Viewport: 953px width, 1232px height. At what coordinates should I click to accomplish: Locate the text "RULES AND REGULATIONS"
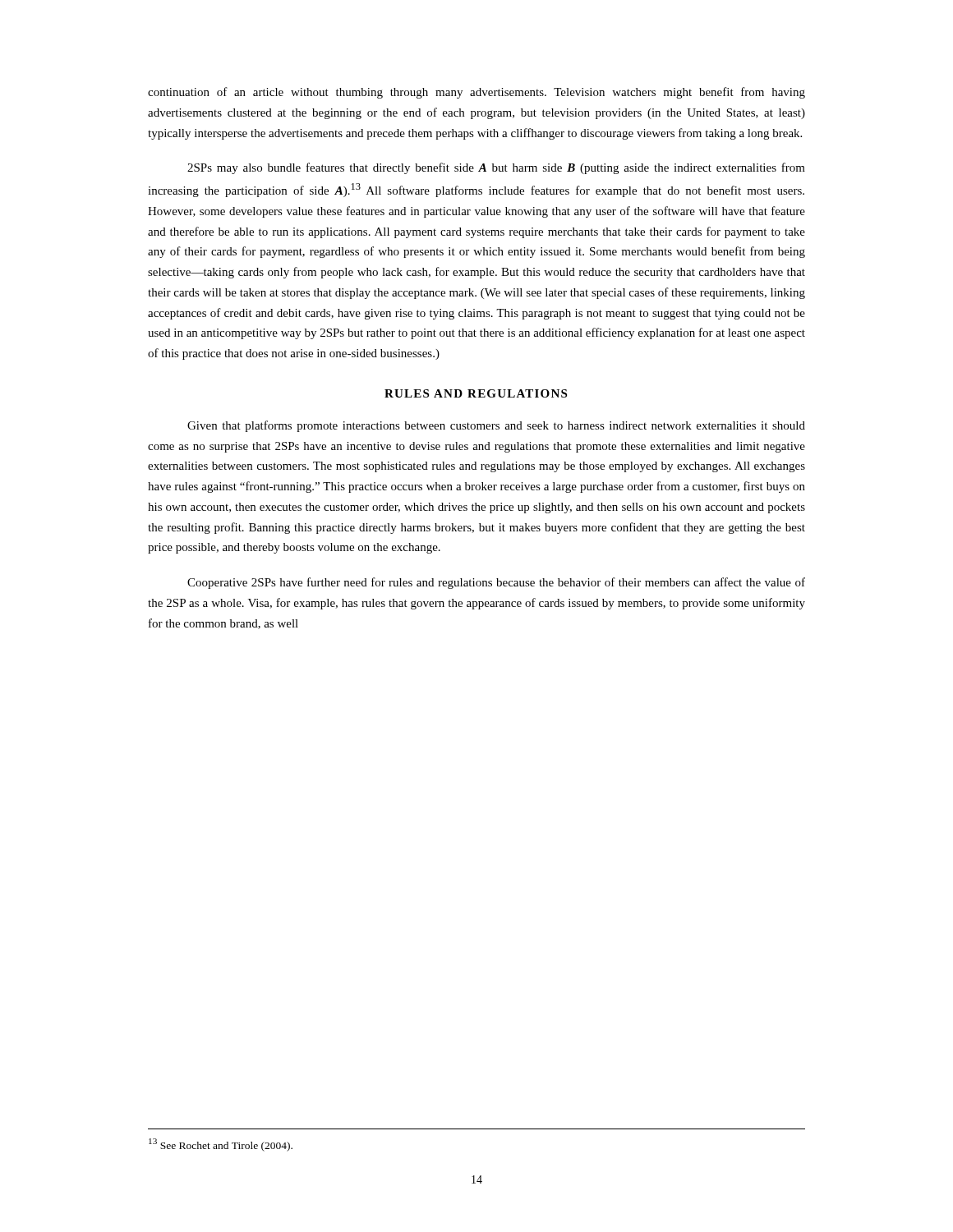[476, 393]
